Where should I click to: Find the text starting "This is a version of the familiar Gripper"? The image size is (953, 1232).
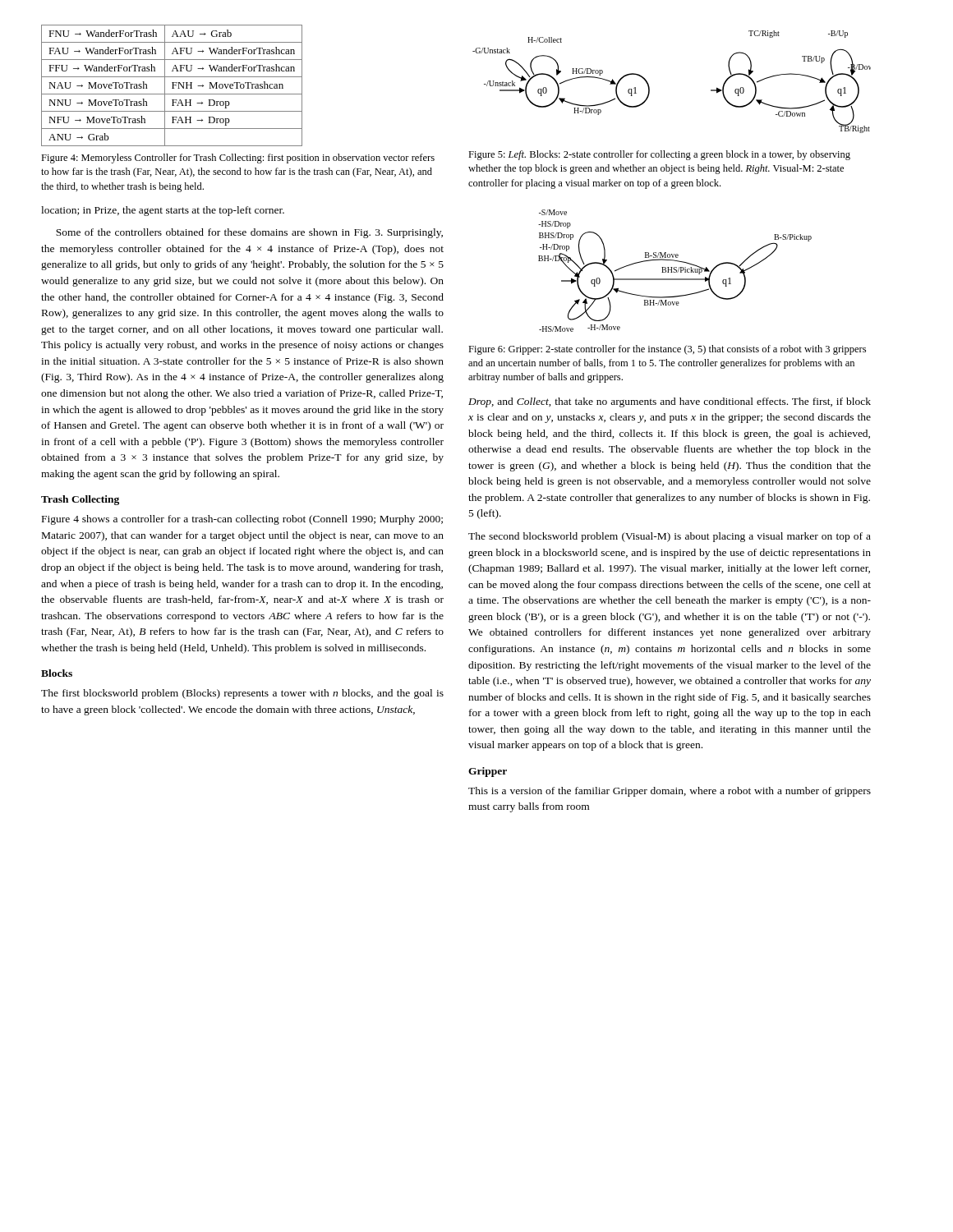tap(670, 798)
